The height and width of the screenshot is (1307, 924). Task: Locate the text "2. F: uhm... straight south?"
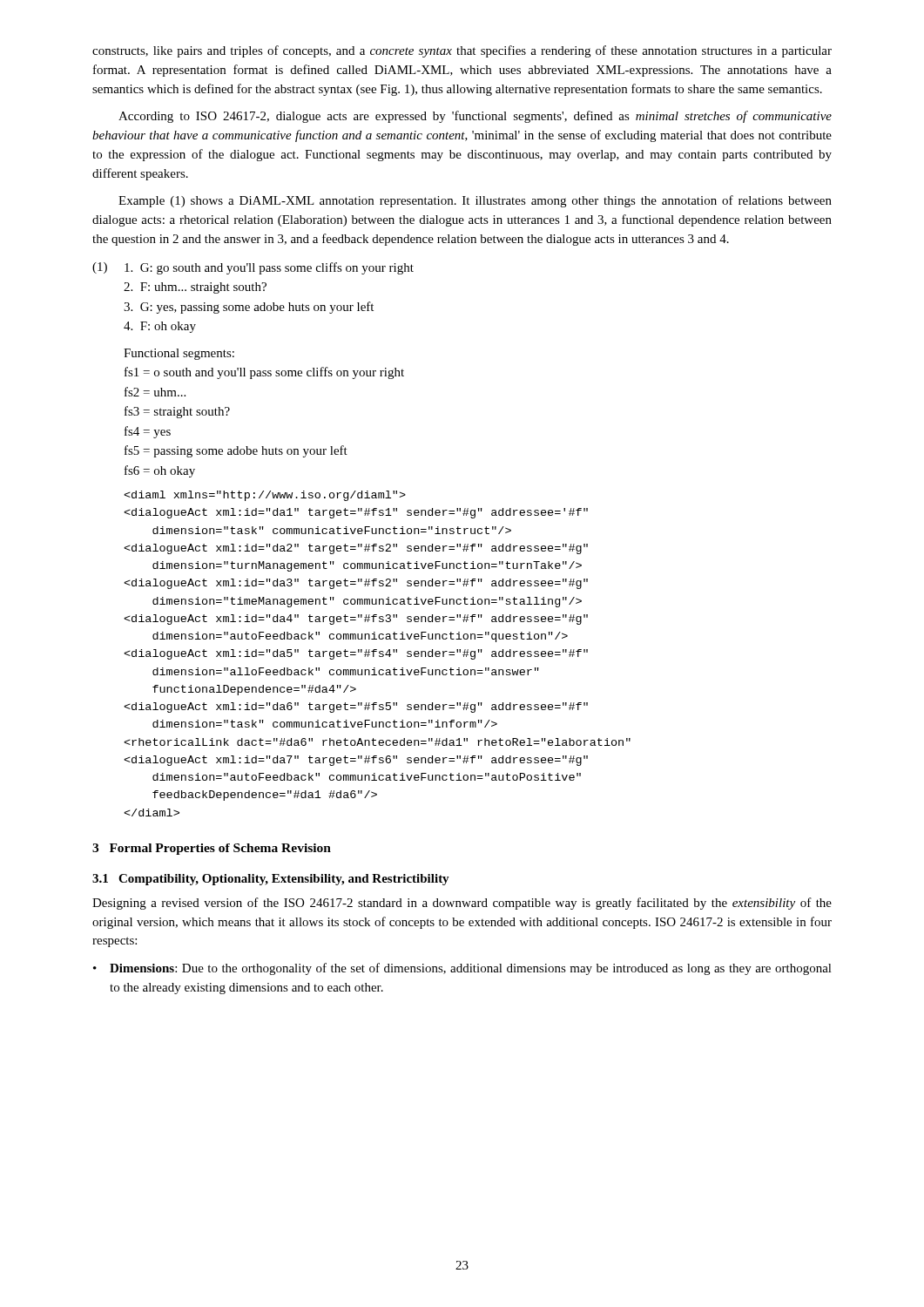coord(195,287)
